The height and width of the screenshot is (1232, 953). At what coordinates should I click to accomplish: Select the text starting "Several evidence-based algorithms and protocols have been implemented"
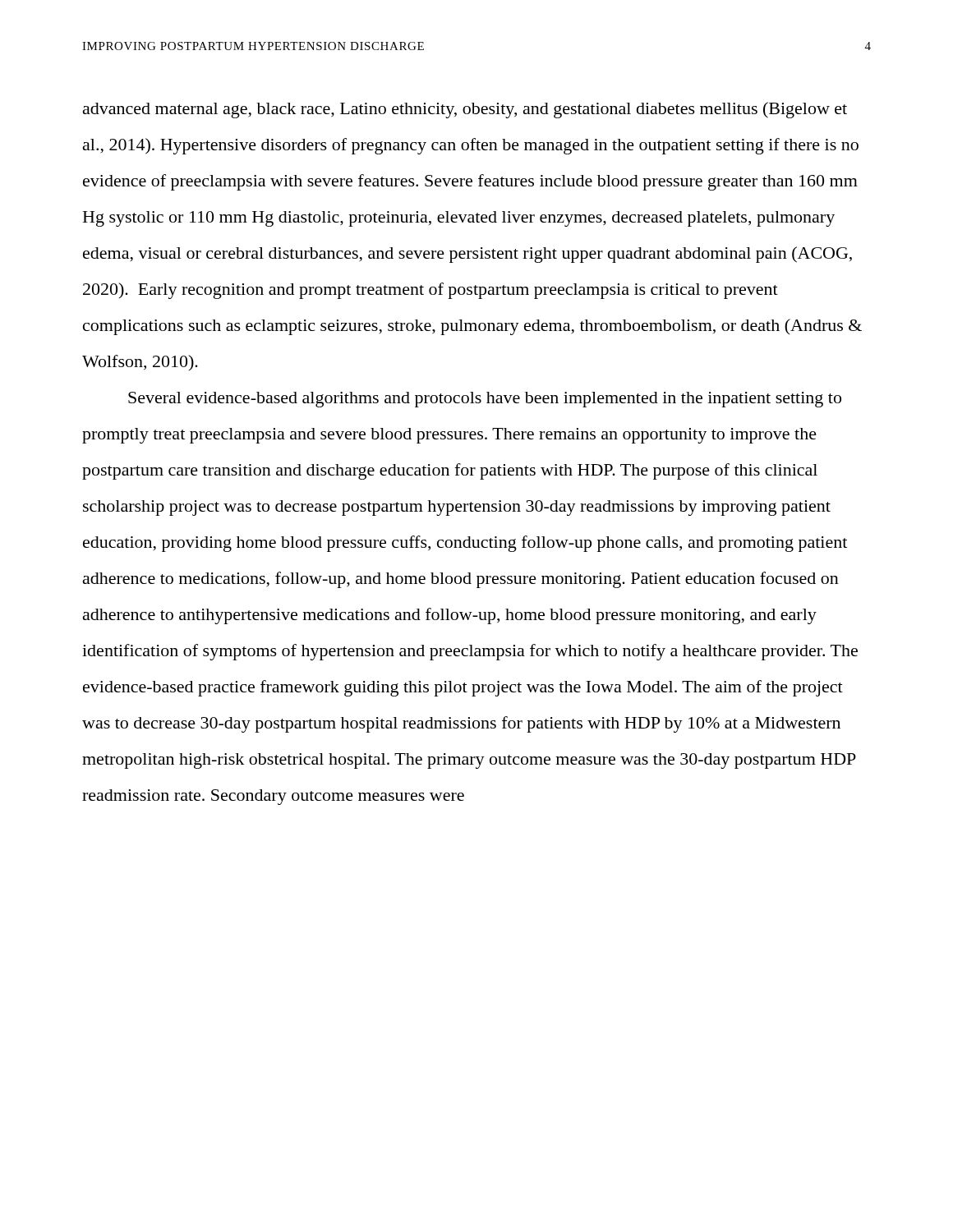470,596
